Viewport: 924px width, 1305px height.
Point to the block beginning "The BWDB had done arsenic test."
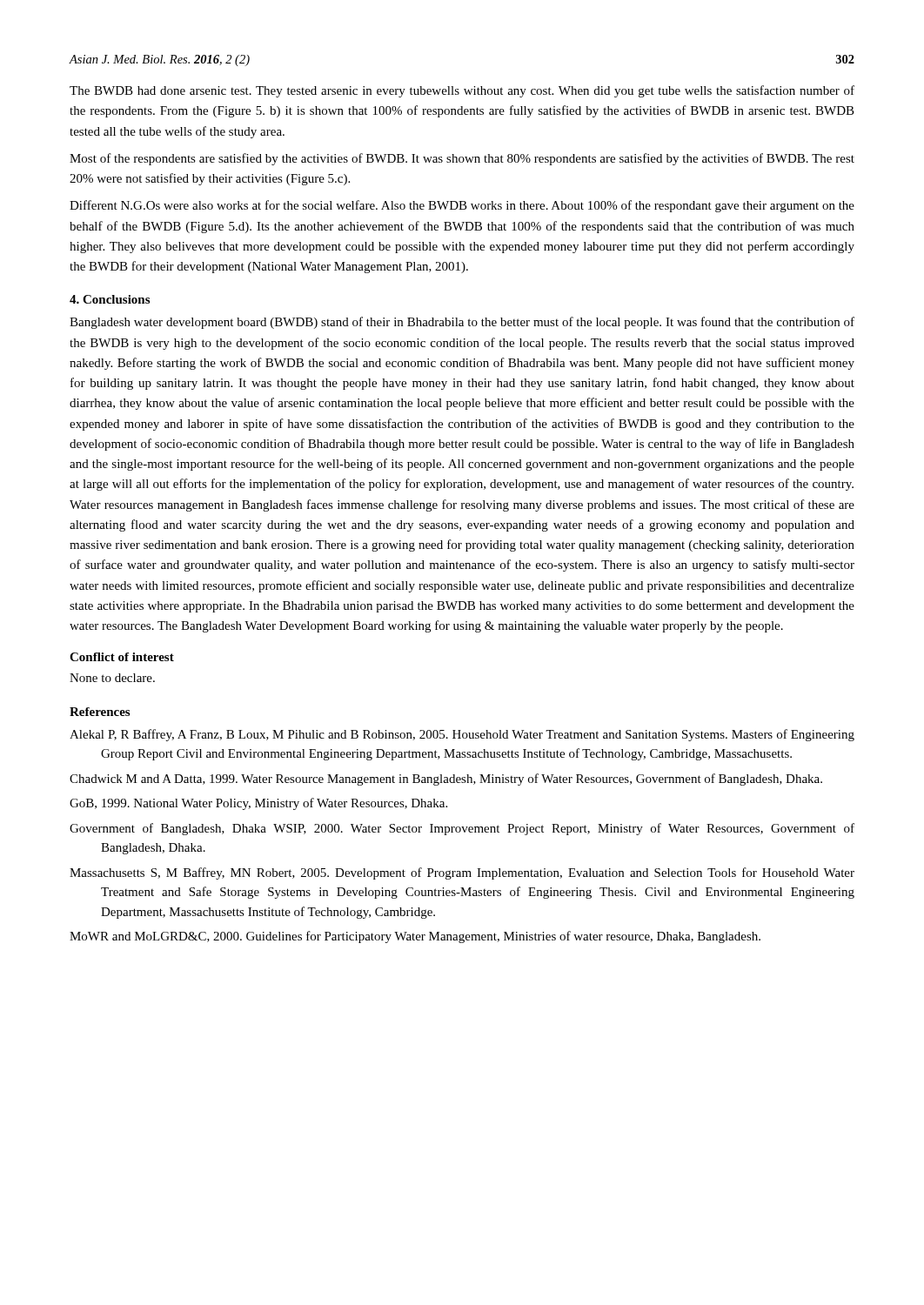click(462, 111)
